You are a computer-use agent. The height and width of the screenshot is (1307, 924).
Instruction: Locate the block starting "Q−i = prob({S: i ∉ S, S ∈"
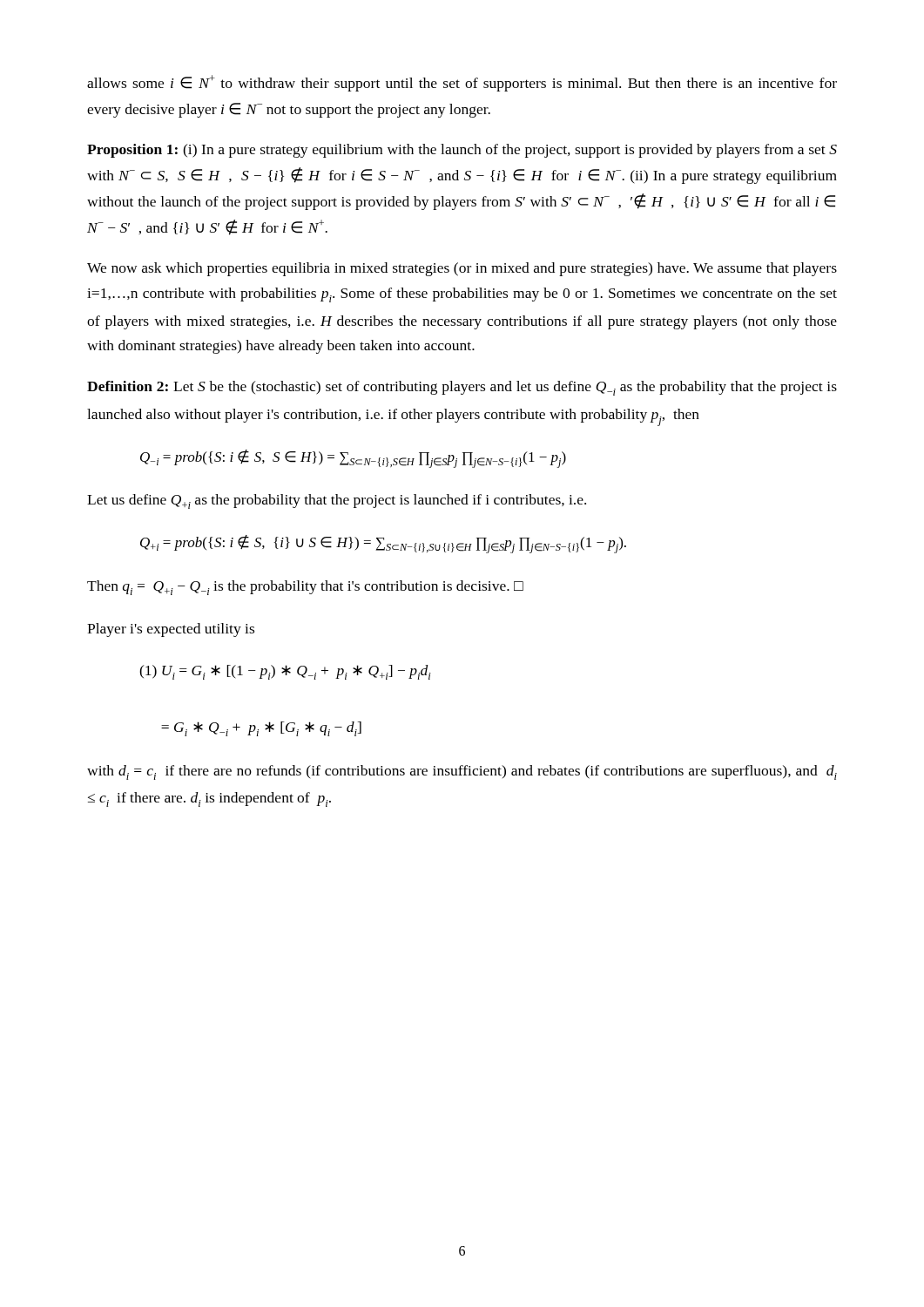click(353, 458)
